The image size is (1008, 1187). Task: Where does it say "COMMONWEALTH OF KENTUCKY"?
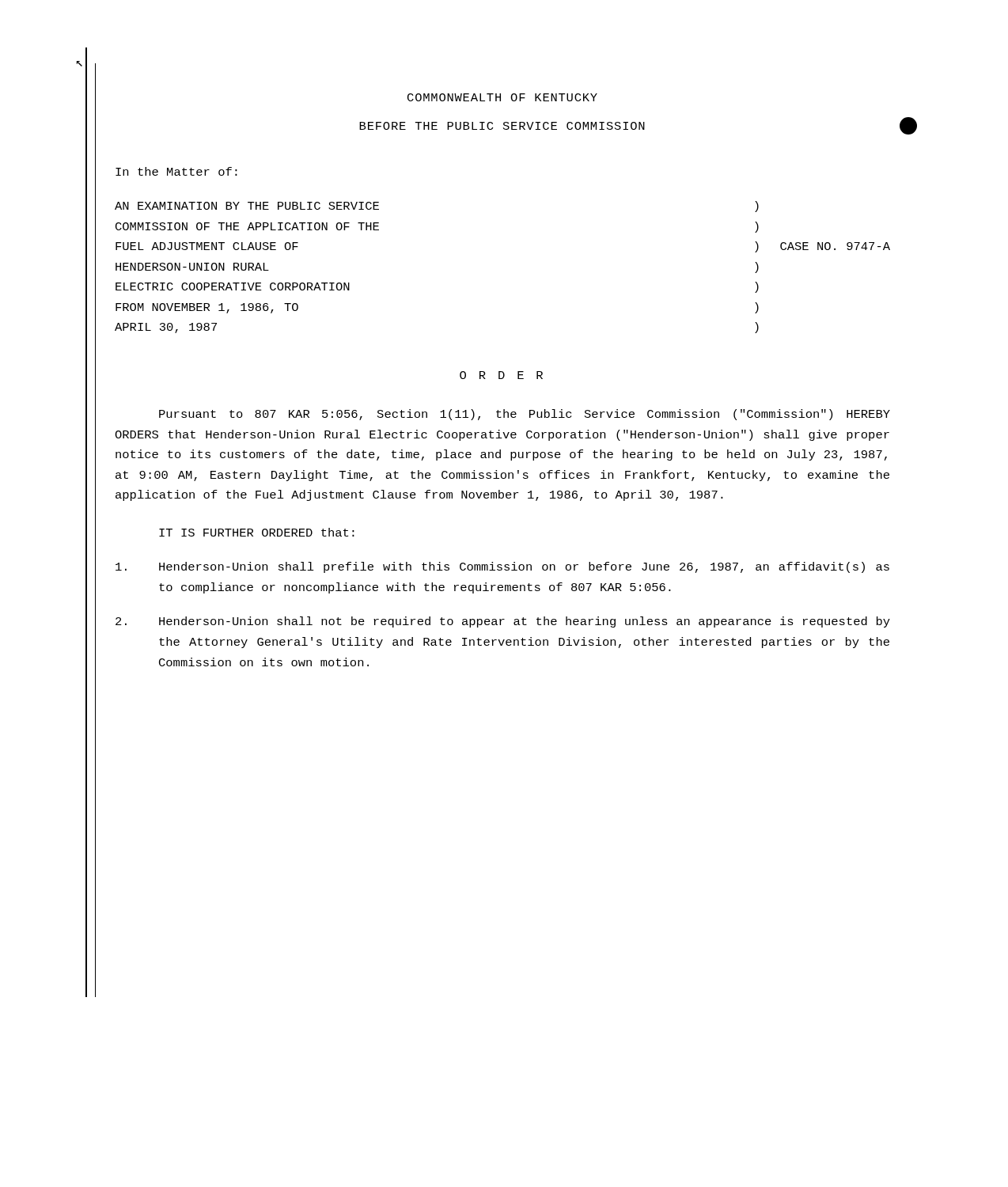pyautogui.click(x=502, y=98)
